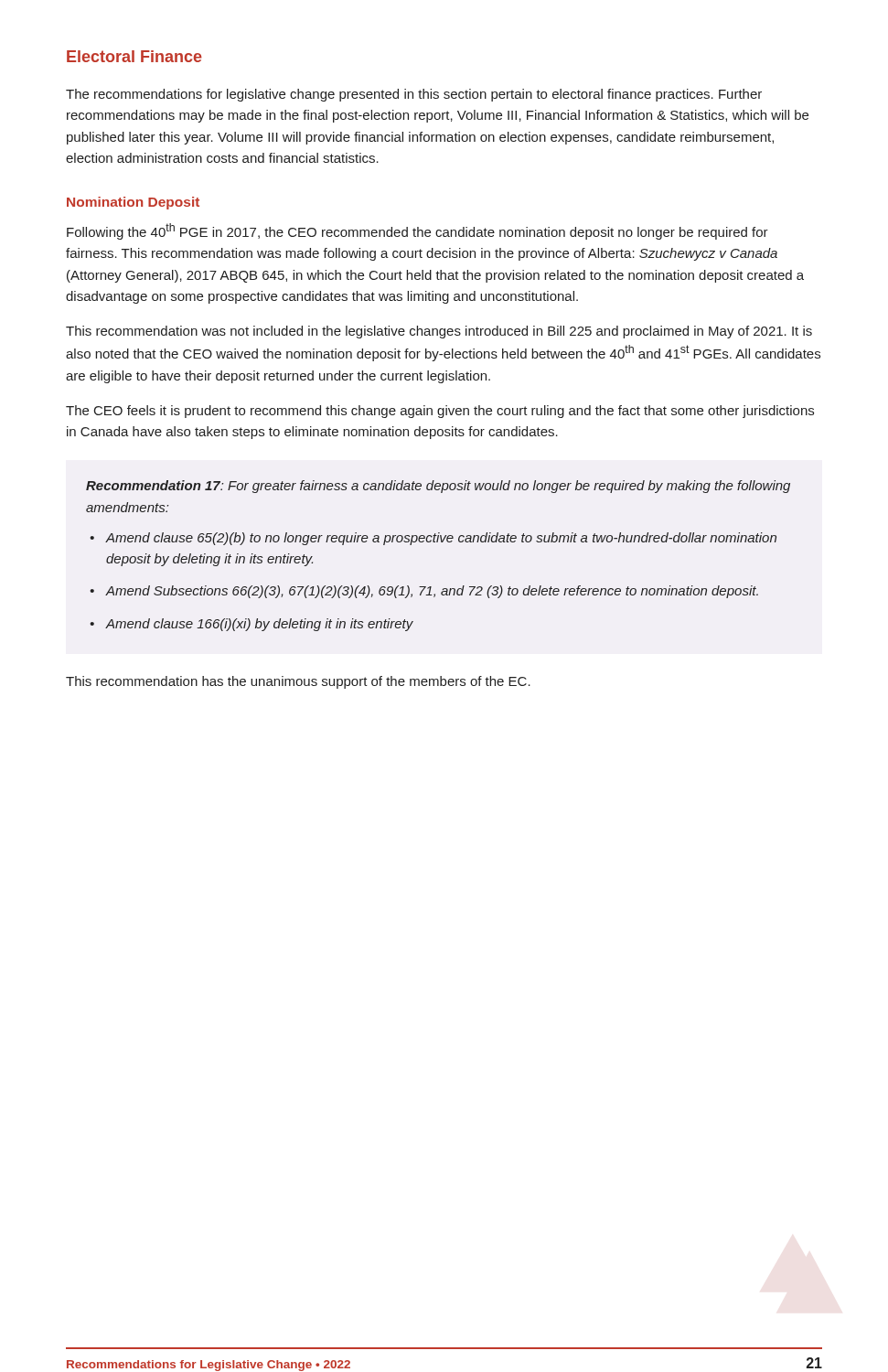Select the element starting "Following the 40th PGE in 2017, the CEO"
The image size is (888, 1372).
point(435,262)
